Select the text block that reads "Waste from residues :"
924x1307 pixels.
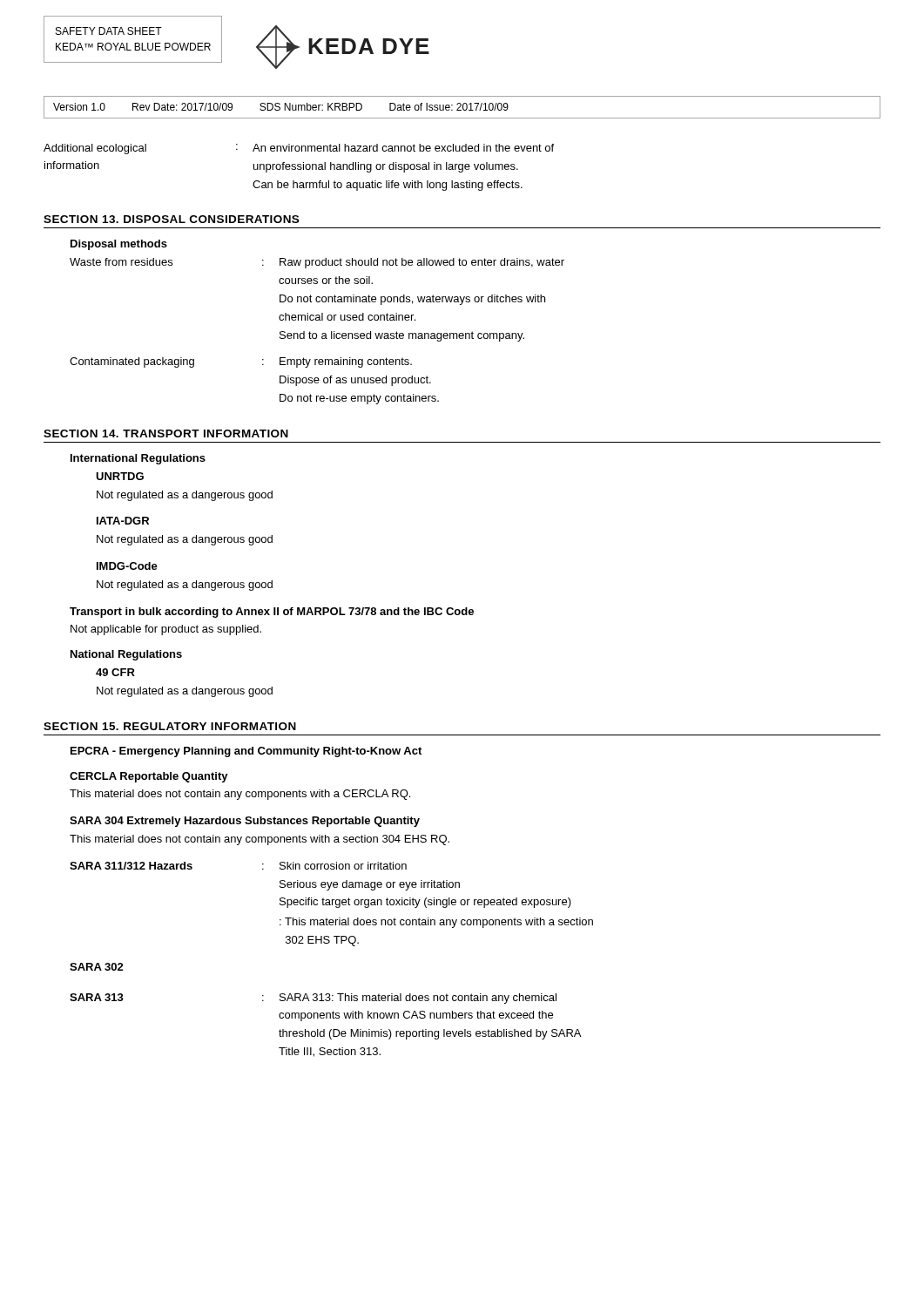(475, 299)
